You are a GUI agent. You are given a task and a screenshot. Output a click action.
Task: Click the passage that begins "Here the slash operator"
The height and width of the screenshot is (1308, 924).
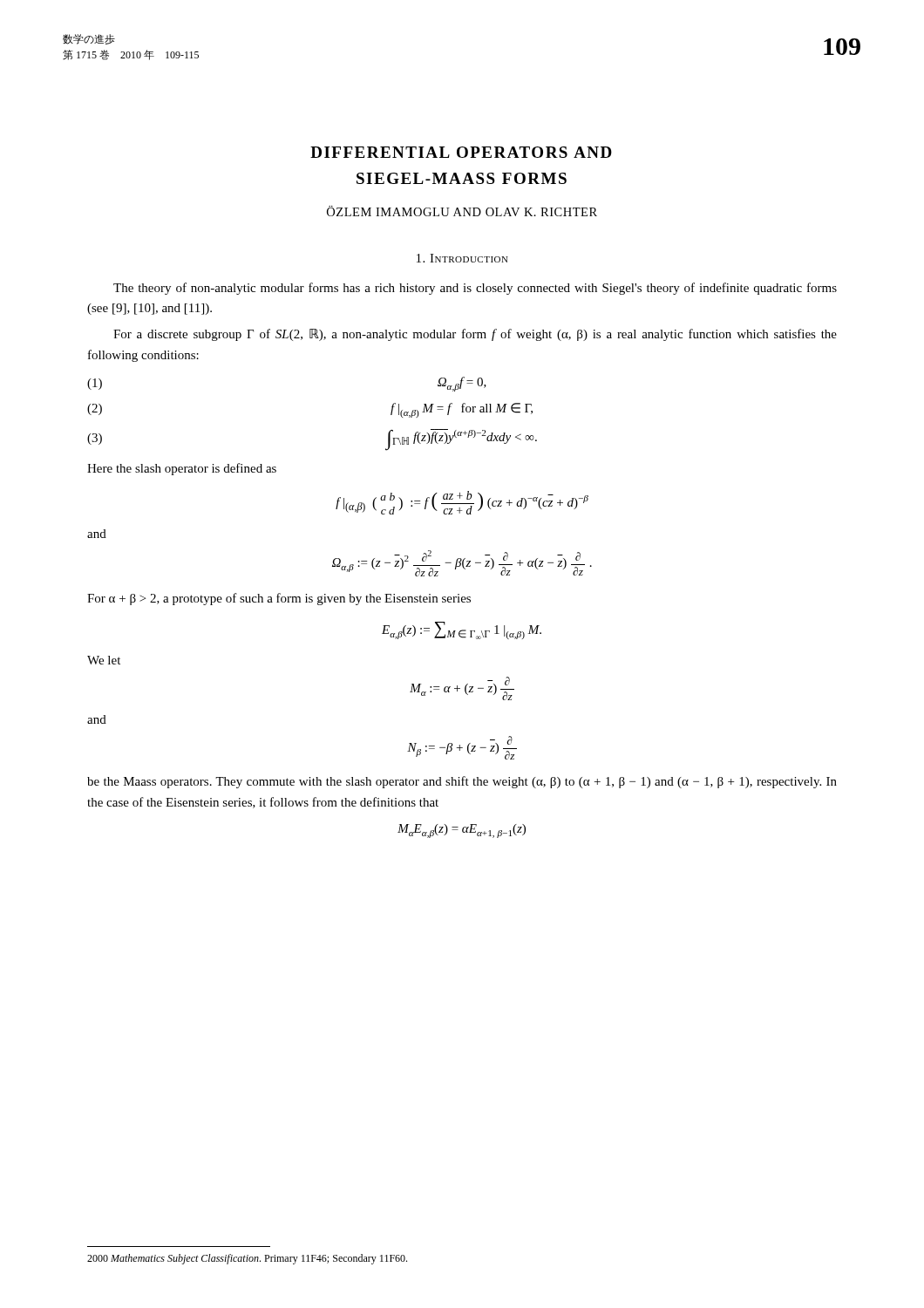(182, 468)
